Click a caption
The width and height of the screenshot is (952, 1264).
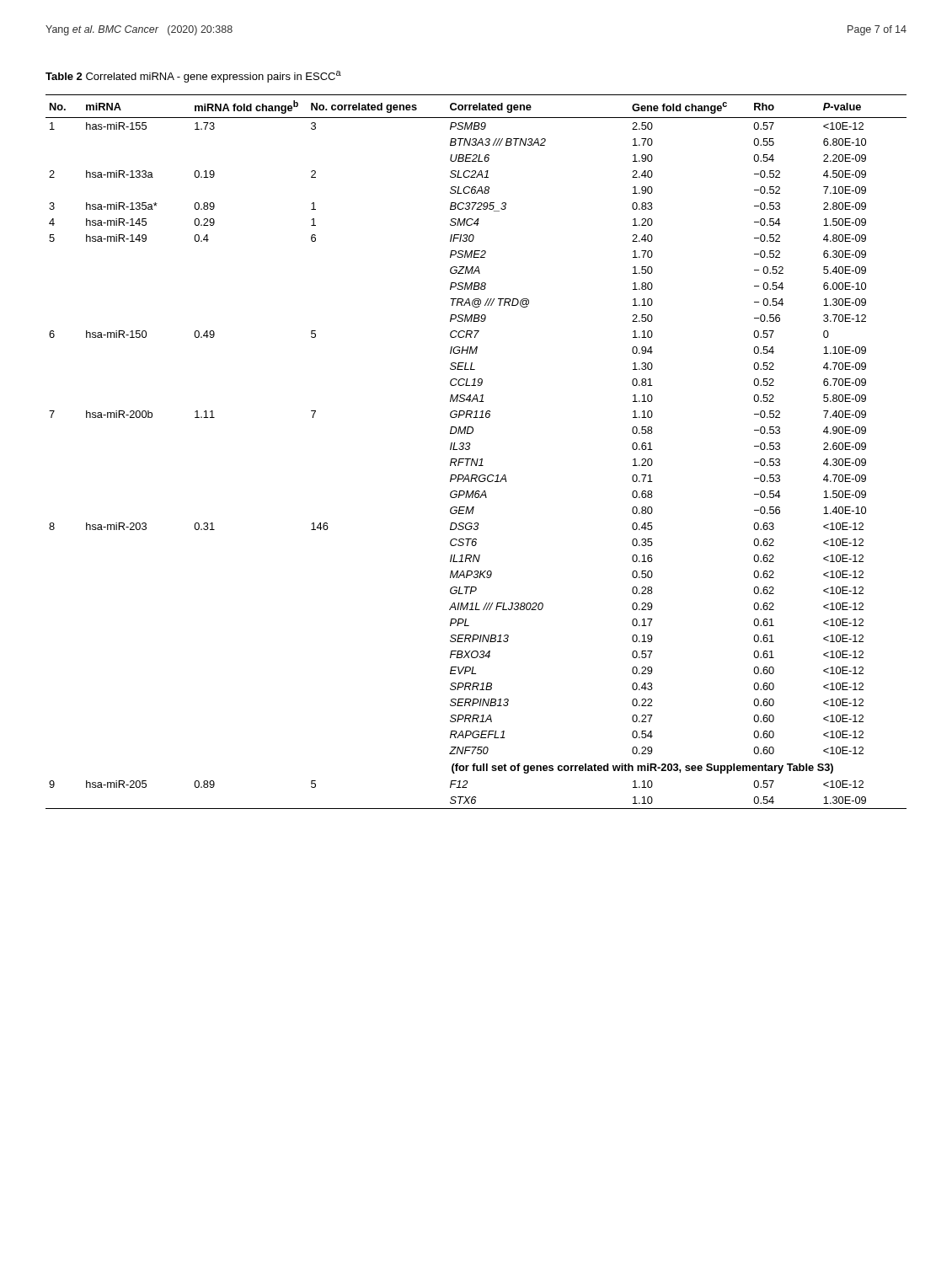coord(193,75)
